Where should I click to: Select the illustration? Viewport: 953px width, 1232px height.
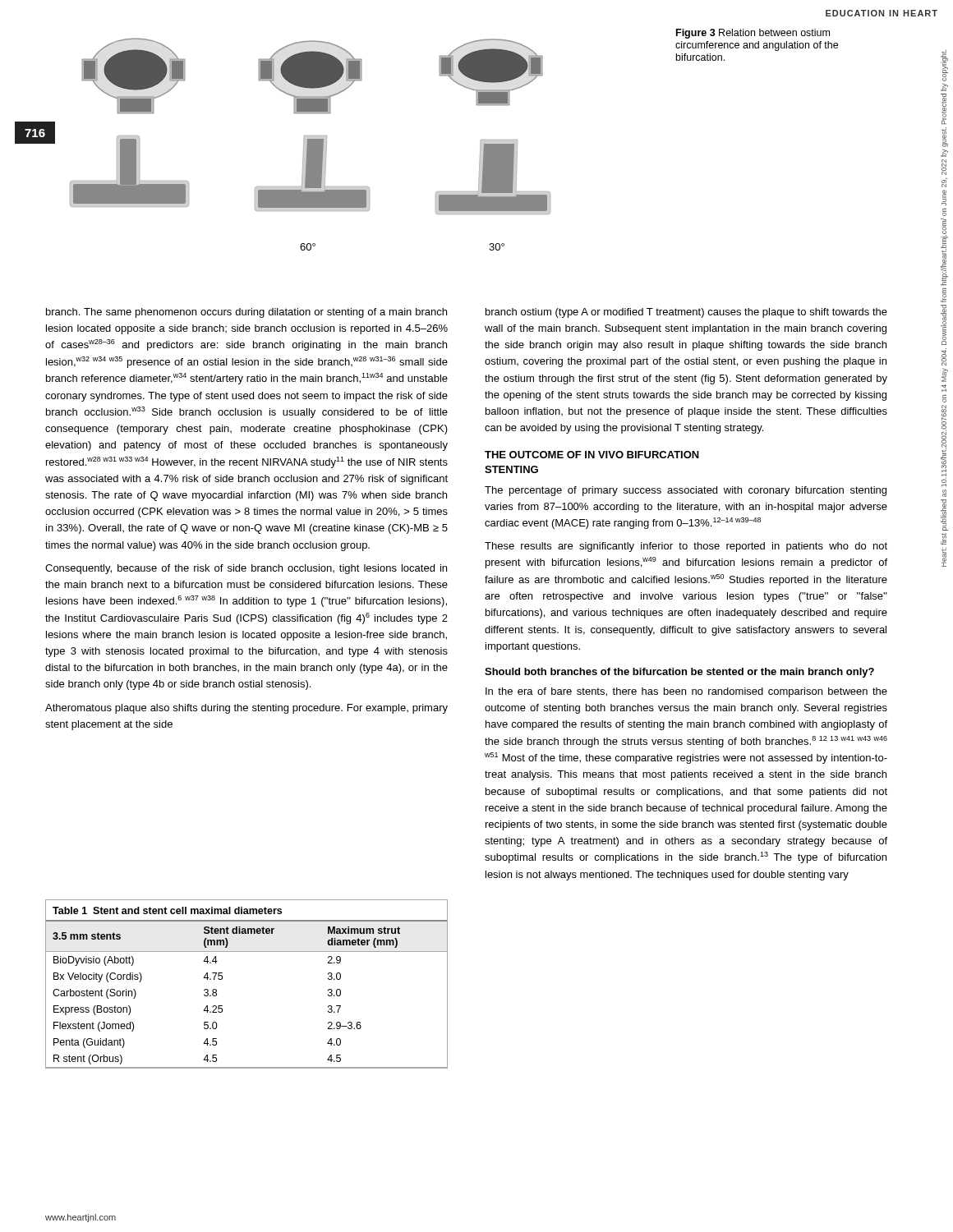(353, 152)
